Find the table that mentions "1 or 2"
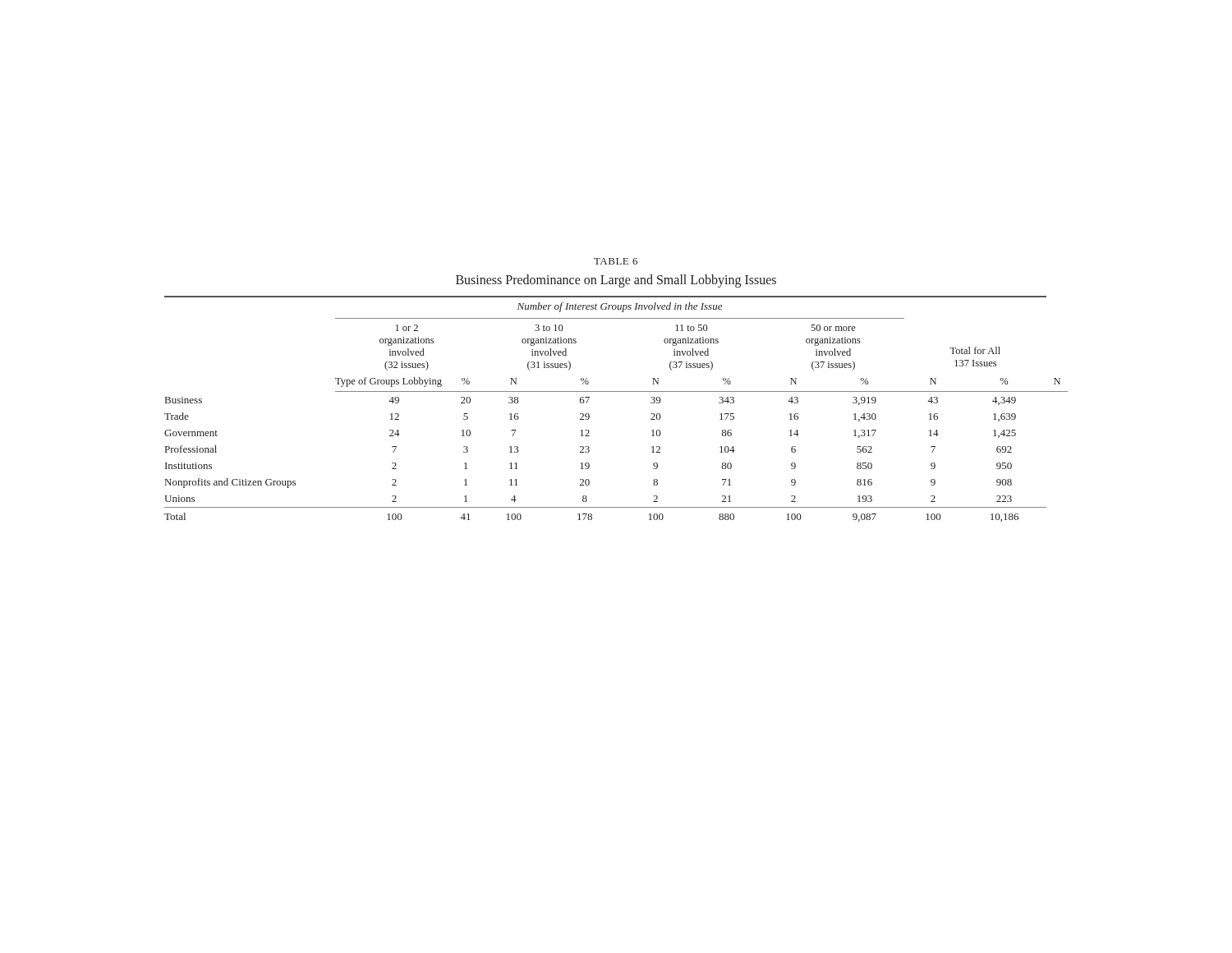The height and width of the screenshot is (953, 1232). [x=616, y=410]
